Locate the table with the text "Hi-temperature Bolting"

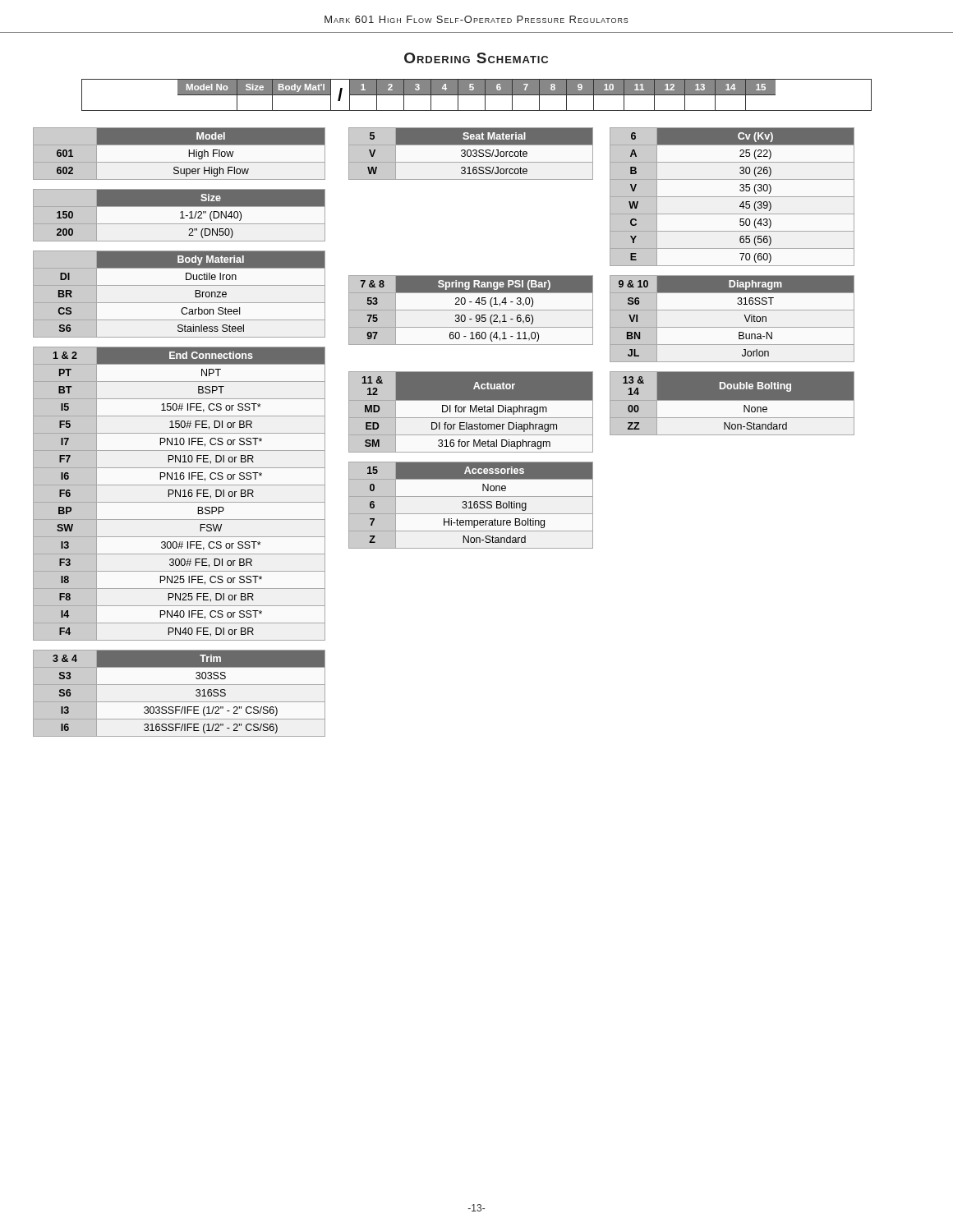pos(471,505)
